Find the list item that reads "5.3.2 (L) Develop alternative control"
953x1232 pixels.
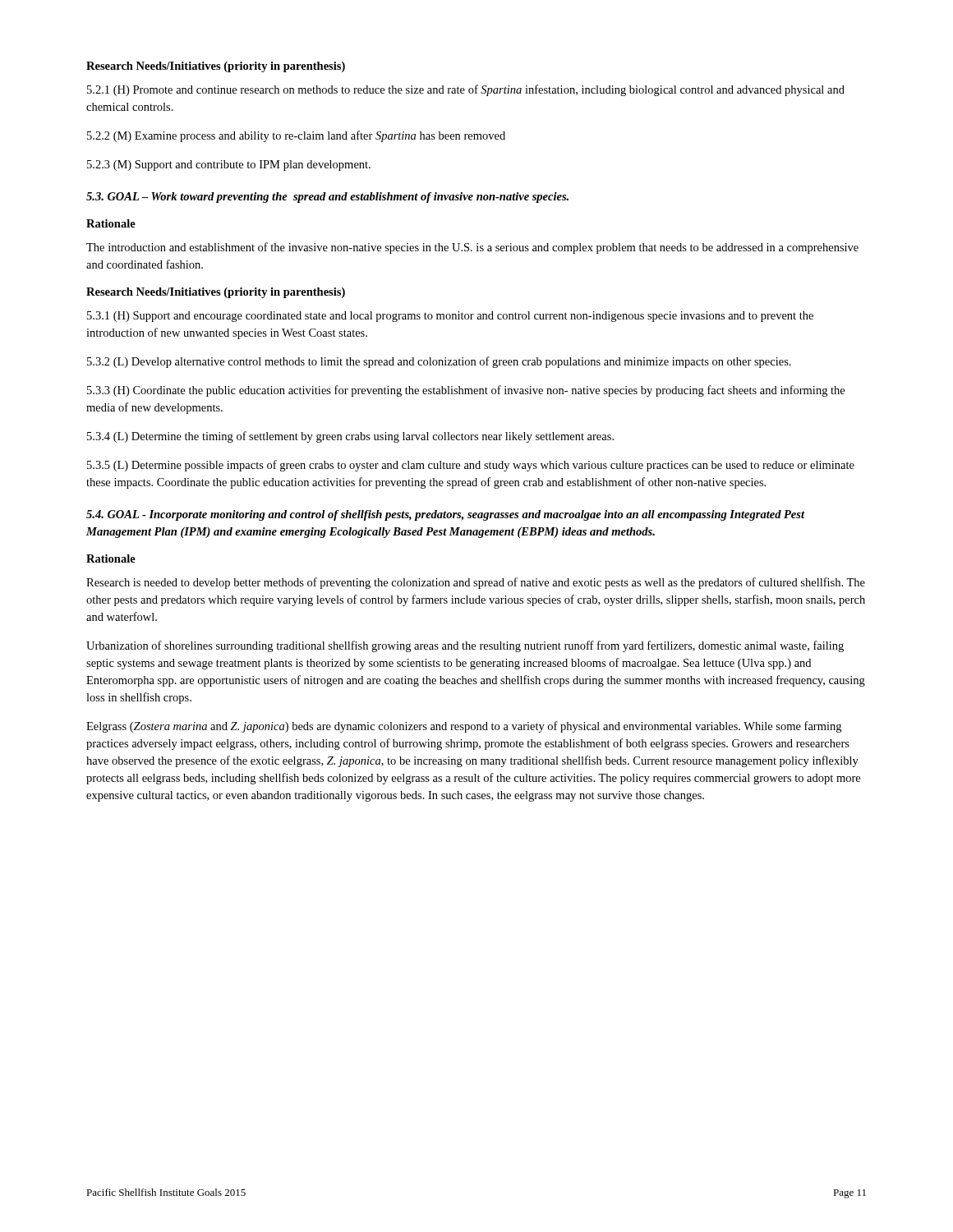click(x=476, y=362)
